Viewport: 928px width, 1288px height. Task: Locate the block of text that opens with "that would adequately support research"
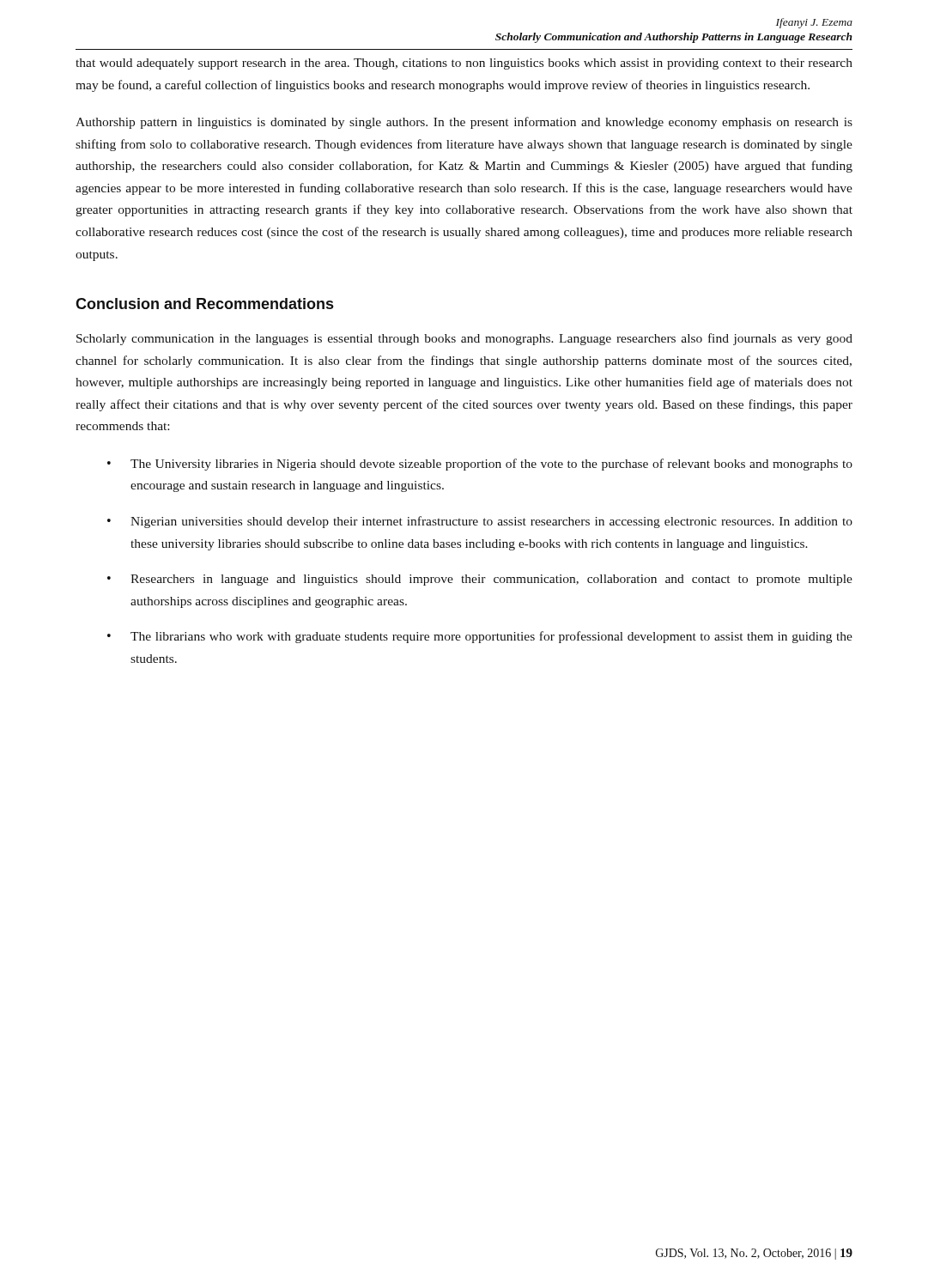point(464,73)
